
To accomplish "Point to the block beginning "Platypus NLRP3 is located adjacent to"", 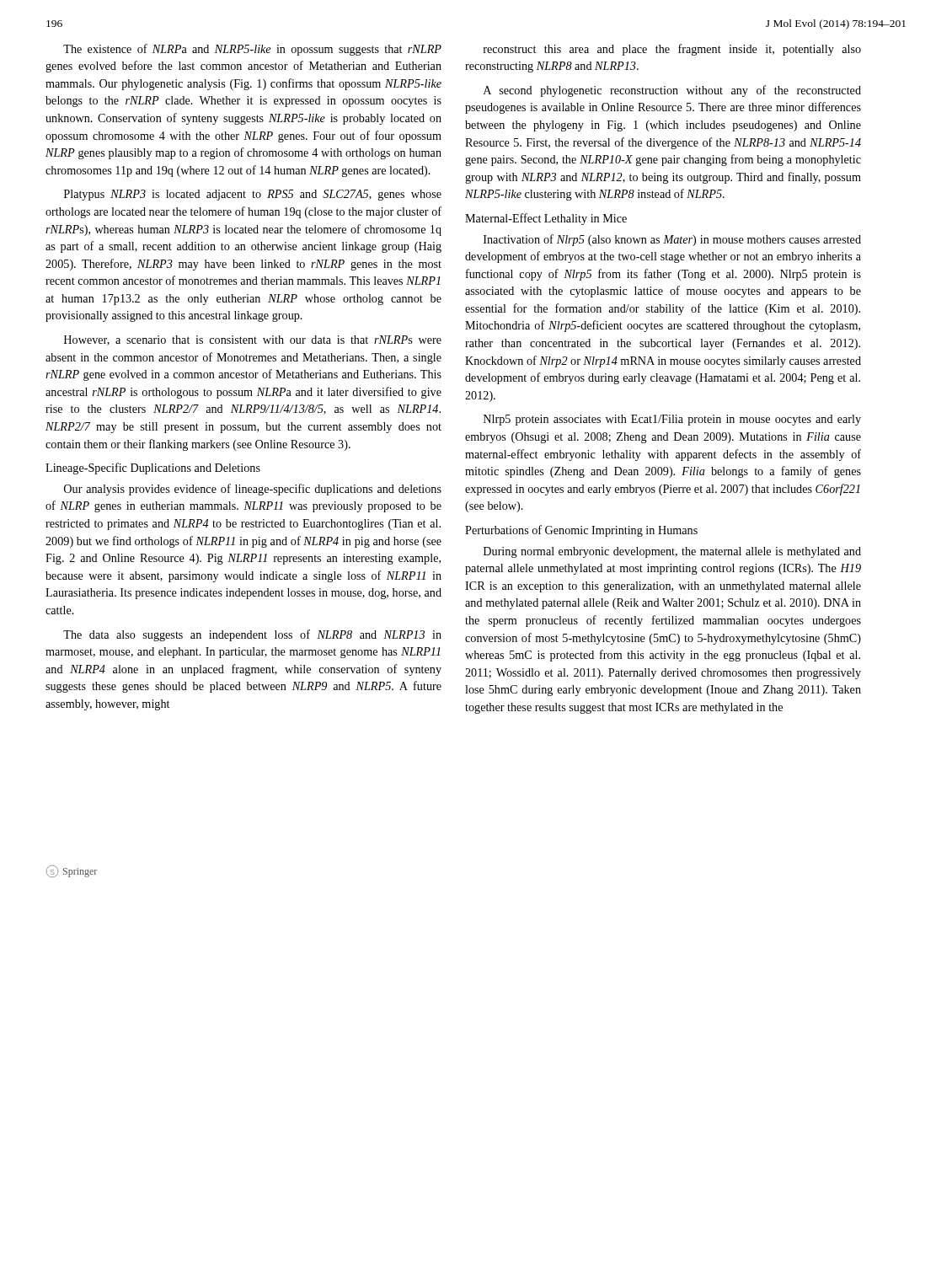I will tap(243, 255).
